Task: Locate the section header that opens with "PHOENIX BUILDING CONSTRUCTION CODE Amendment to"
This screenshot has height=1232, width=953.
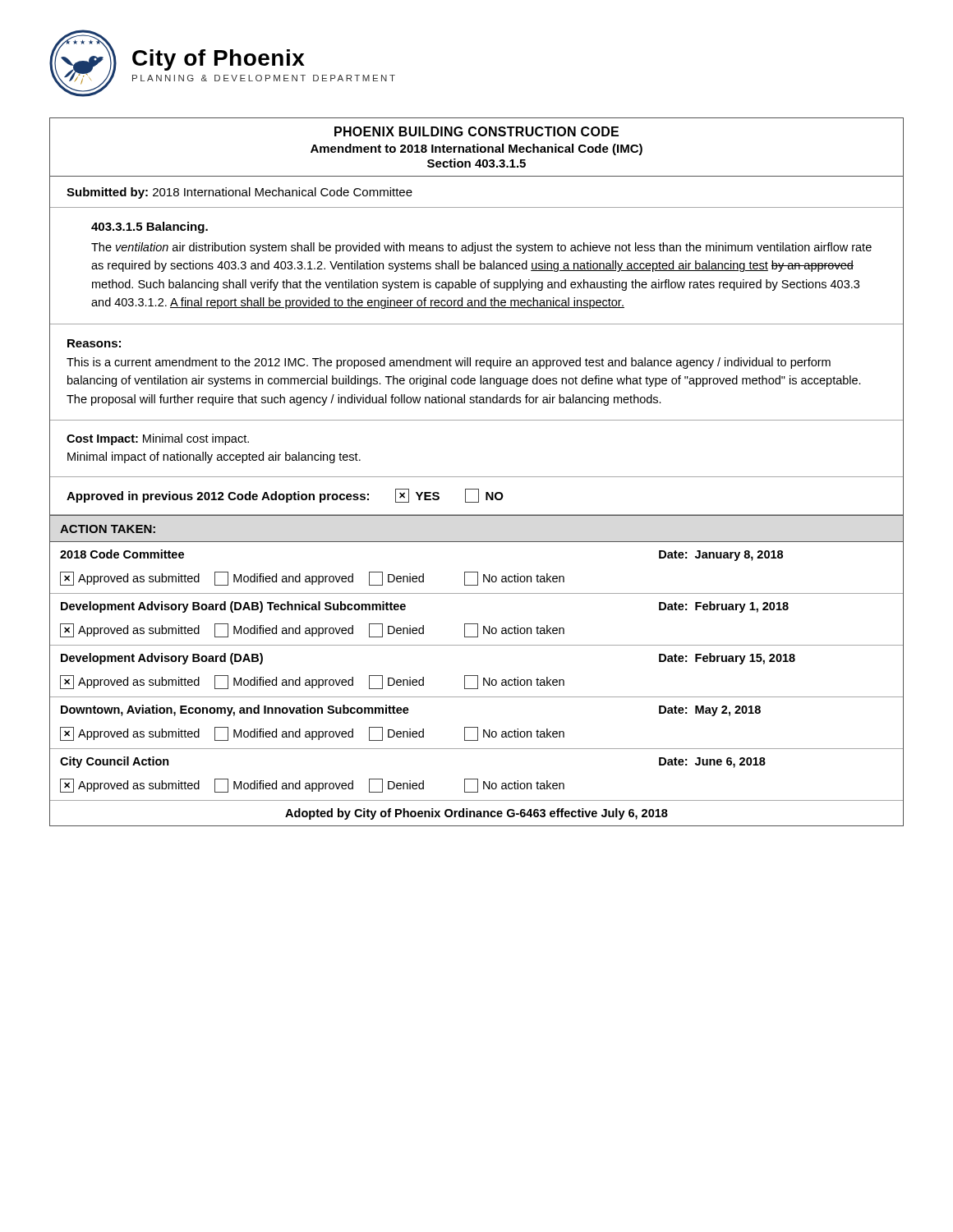Action: click(x=476, y=147)
